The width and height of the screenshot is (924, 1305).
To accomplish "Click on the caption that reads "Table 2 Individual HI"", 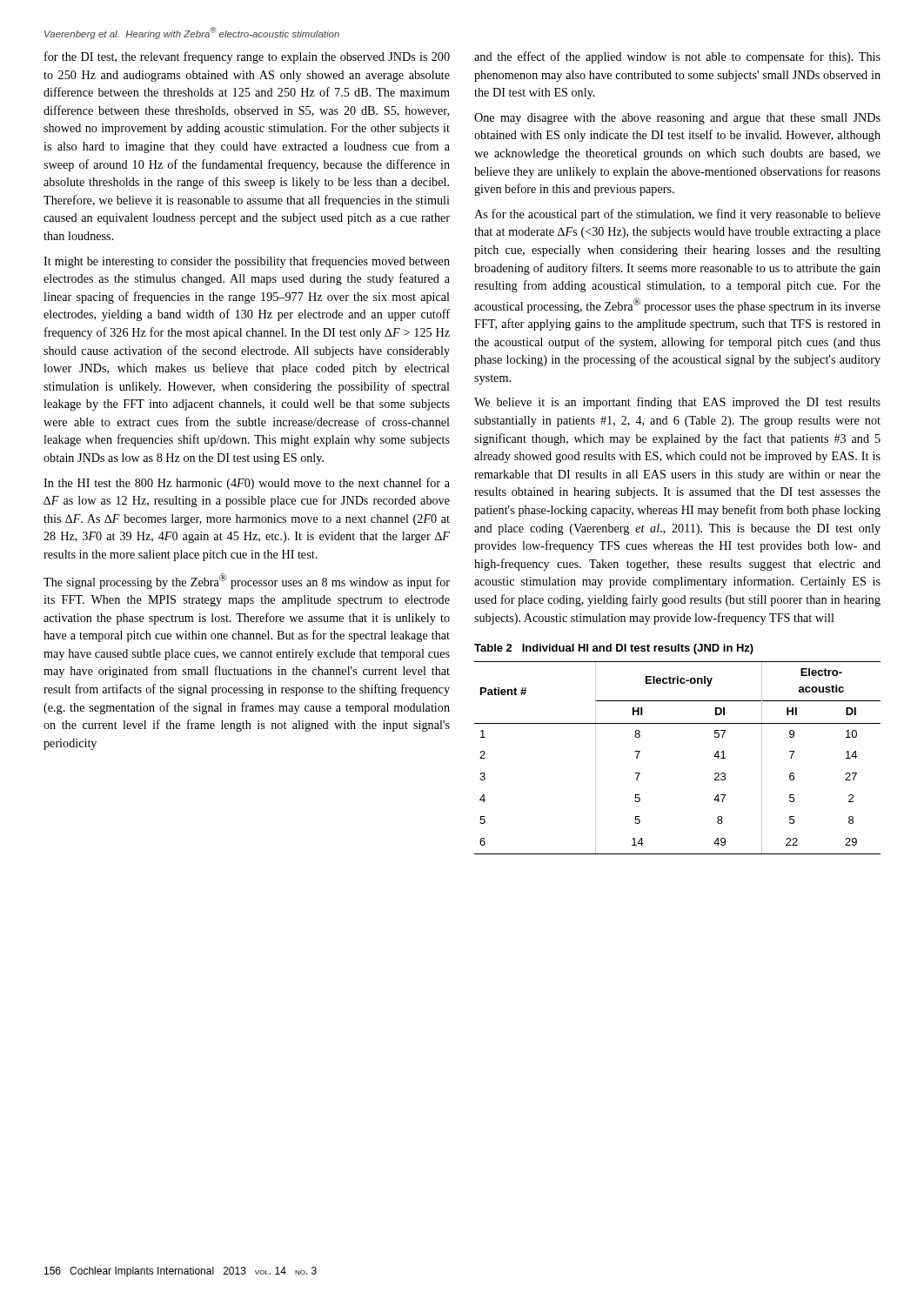I will click(x=614, y=648).
